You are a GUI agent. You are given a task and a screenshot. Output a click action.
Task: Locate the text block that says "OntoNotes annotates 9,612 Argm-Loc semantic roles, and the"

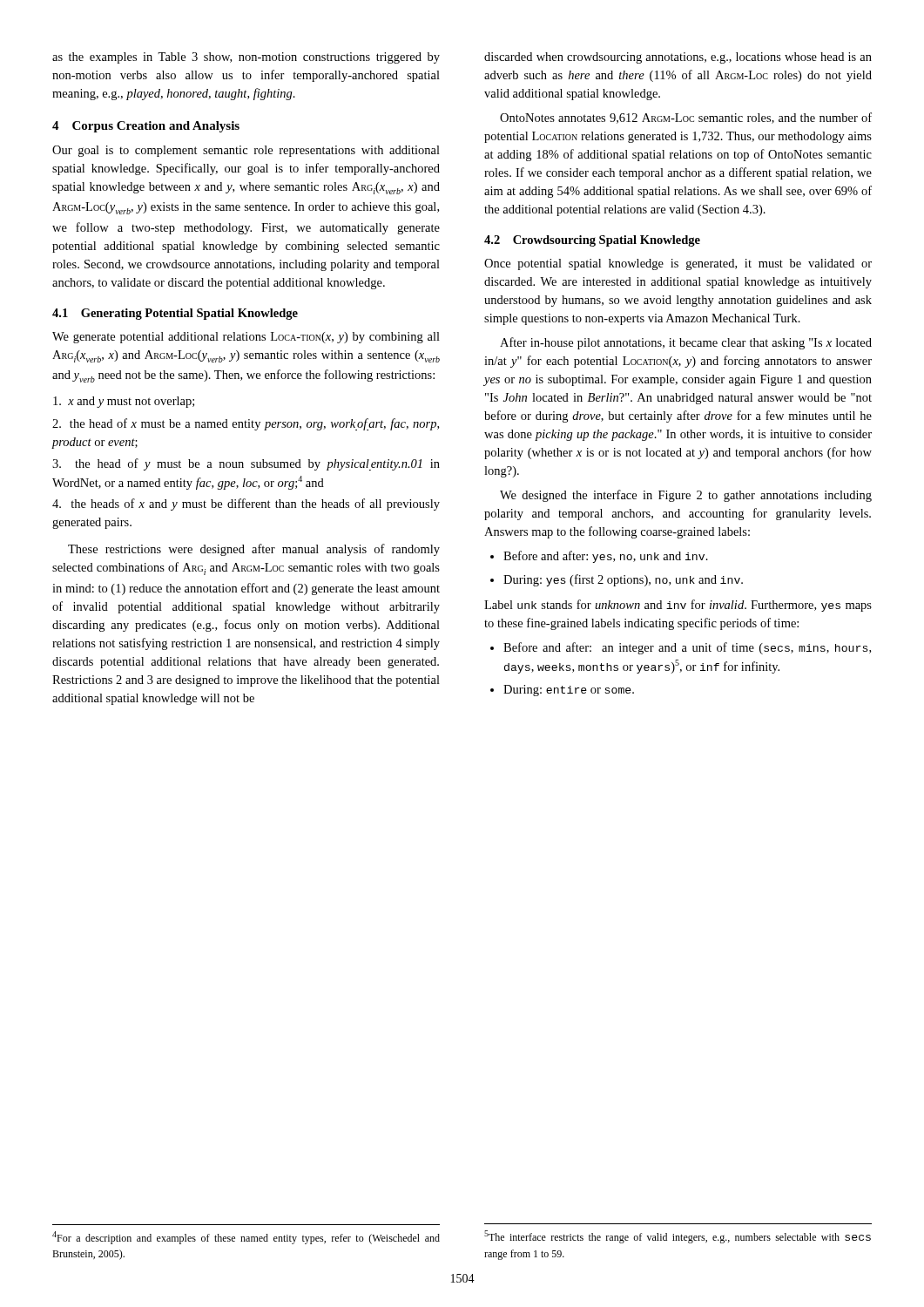[x=678, y=164]
